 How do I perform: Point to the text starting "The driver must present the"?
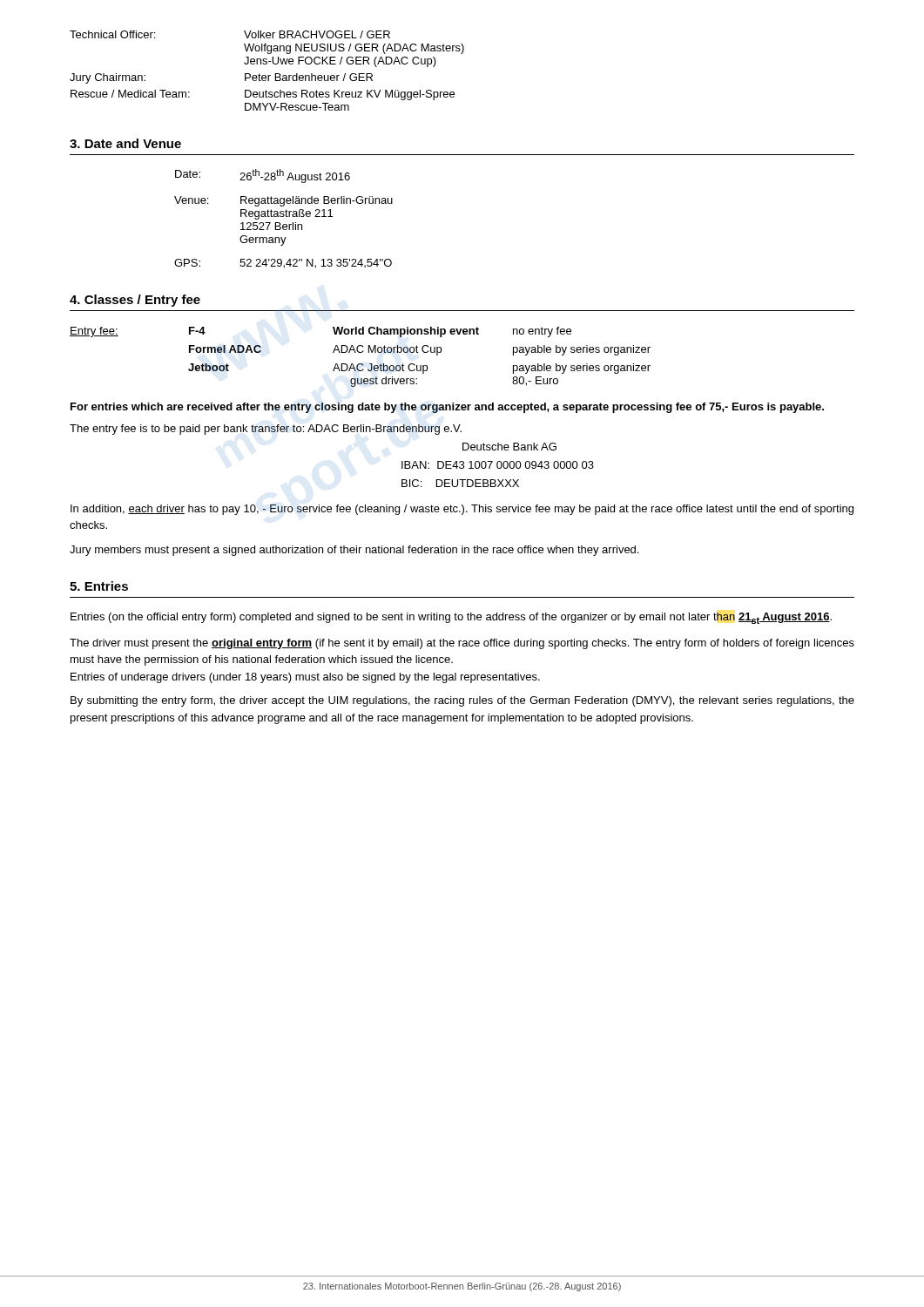(462, 660)
